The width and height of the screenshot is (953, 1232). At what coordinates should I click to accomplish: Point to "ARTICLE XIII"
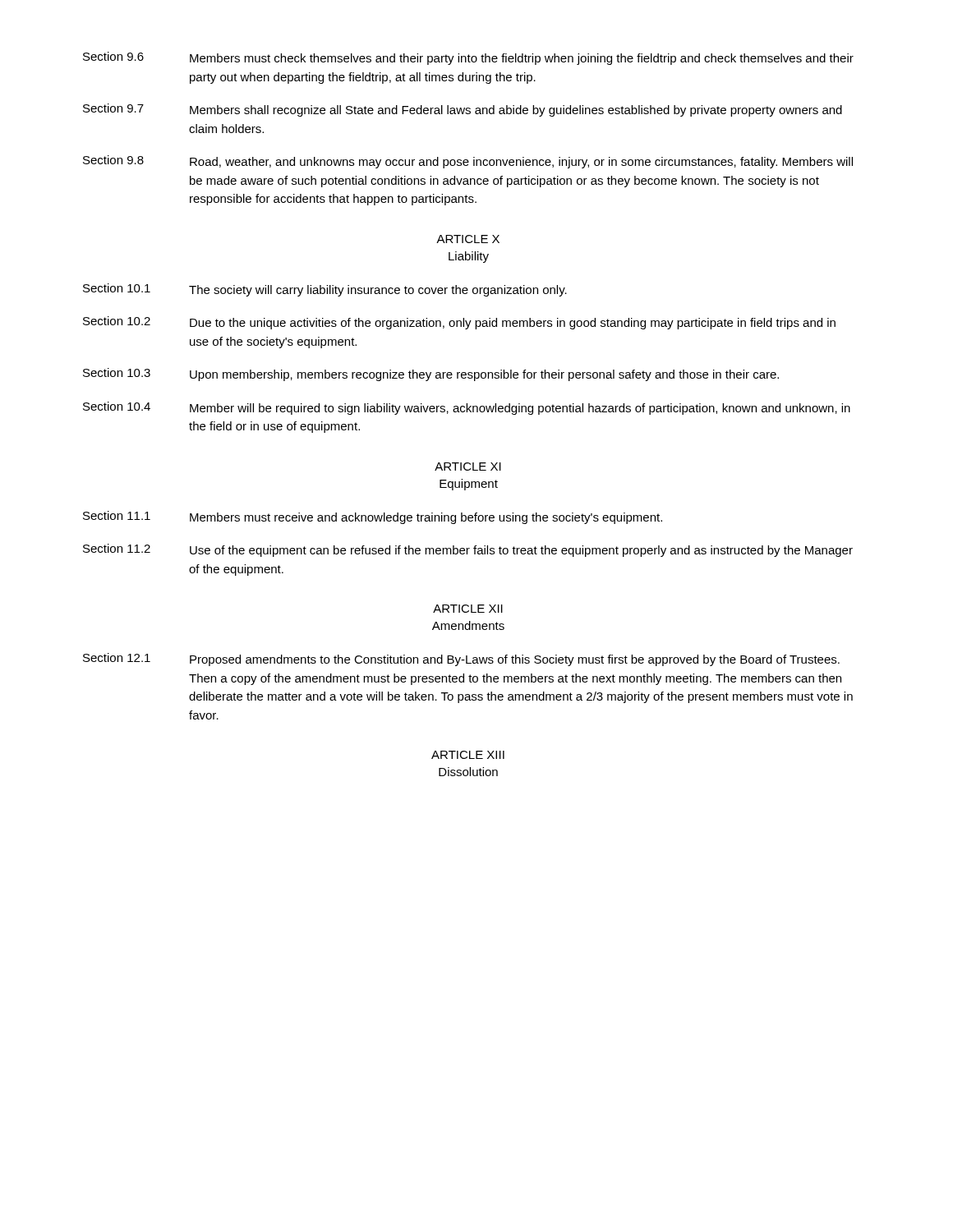[x=468, y=754]
